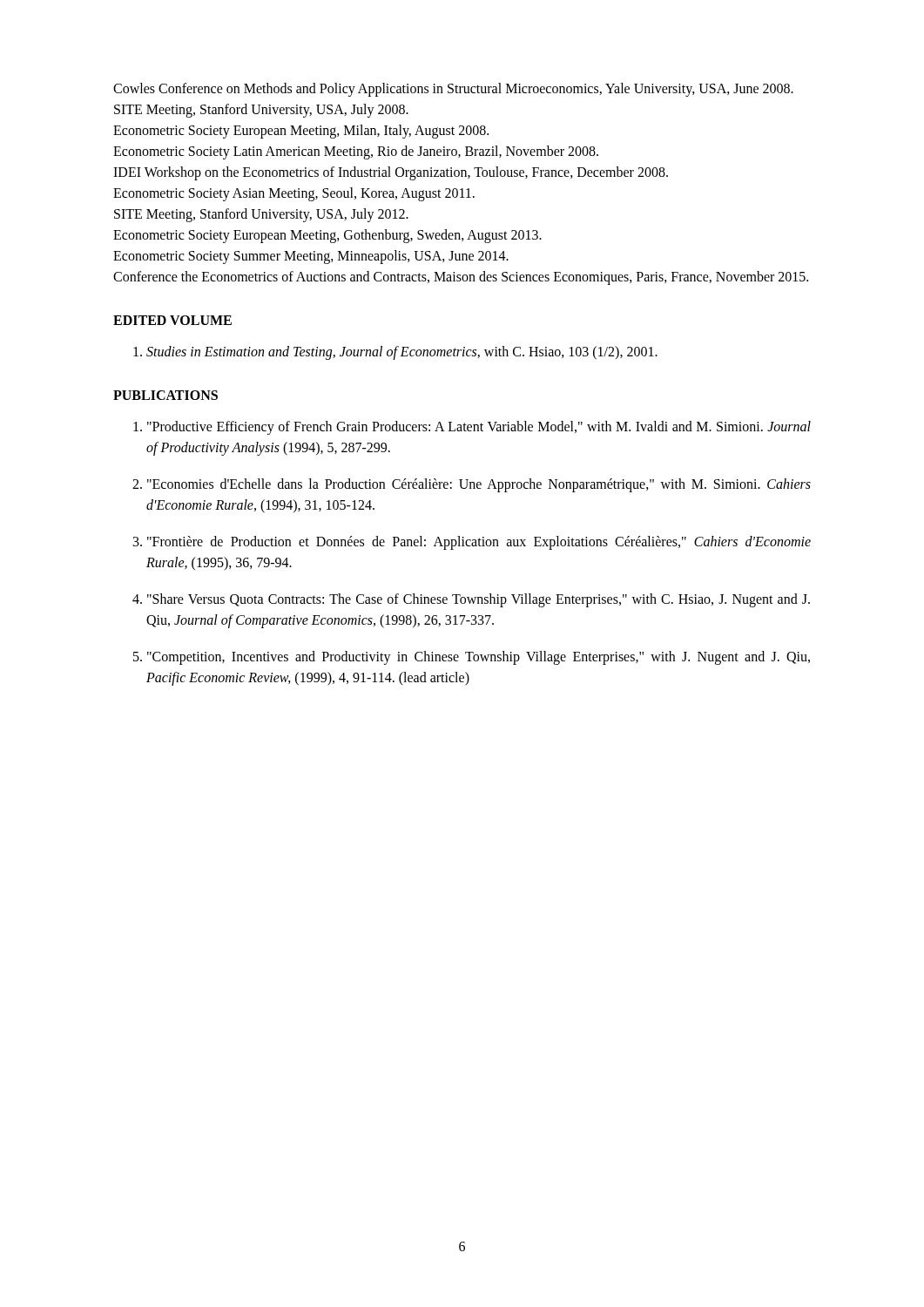Where is the passage that starts ""Share Versus Quota Contracts: The"?

(x=479, y=610)
